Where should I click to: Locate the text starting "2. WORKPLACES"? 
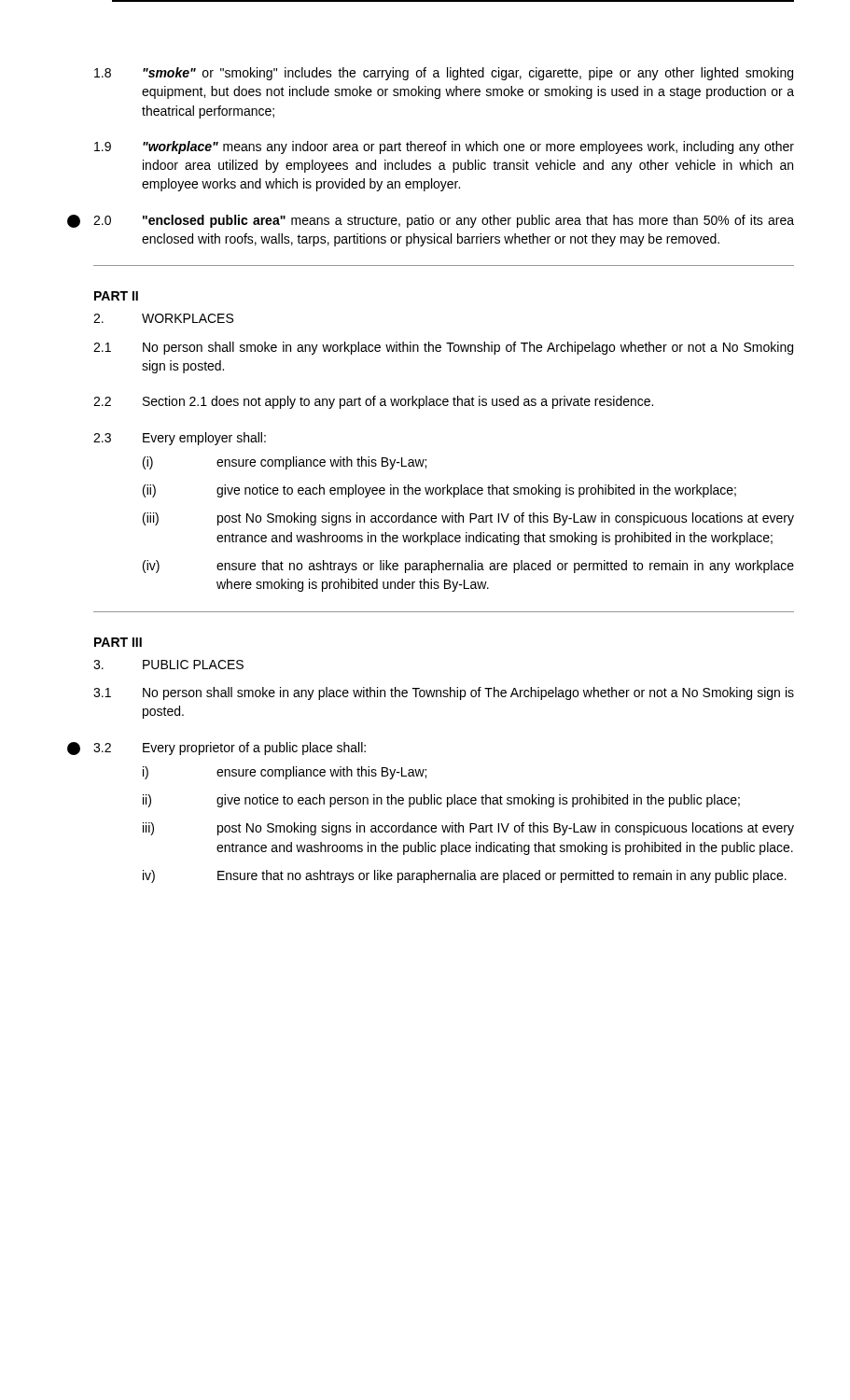(x=163, y=318)
